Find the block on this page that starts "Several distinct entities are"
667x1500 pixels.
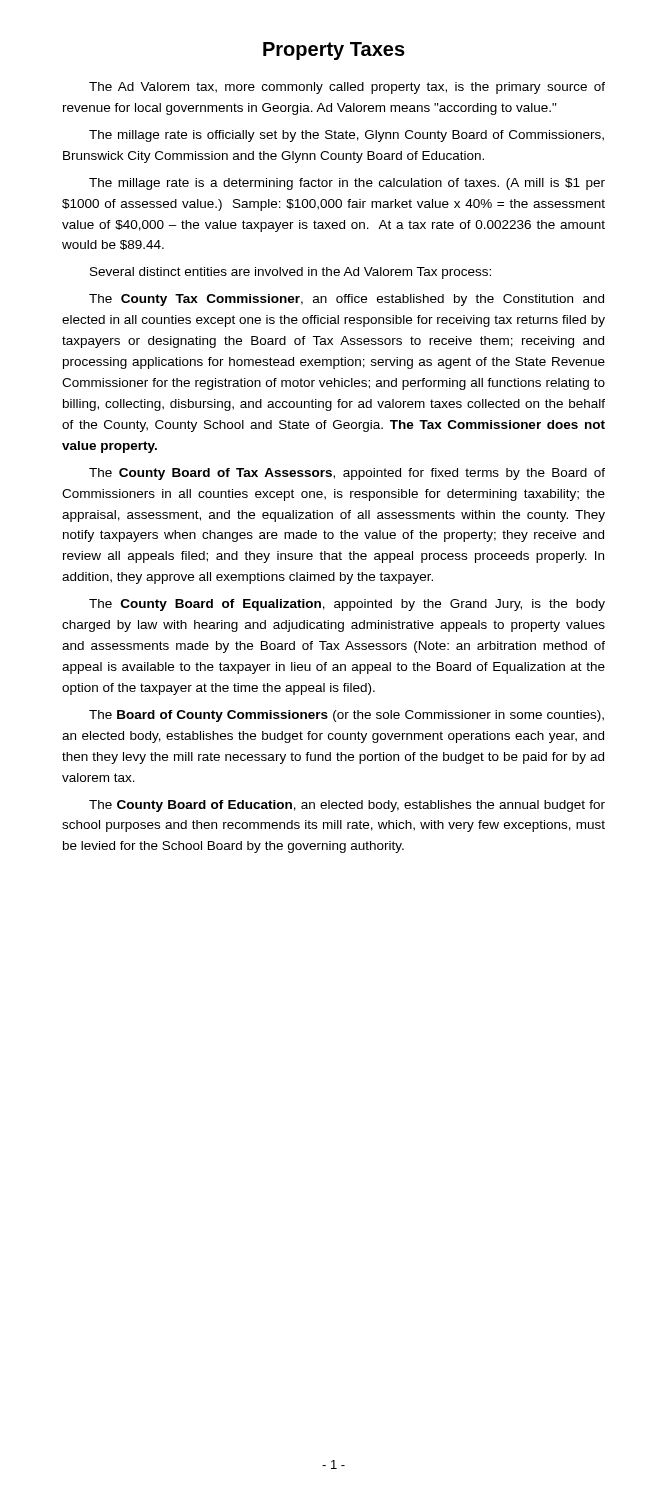tap(291, 272)
